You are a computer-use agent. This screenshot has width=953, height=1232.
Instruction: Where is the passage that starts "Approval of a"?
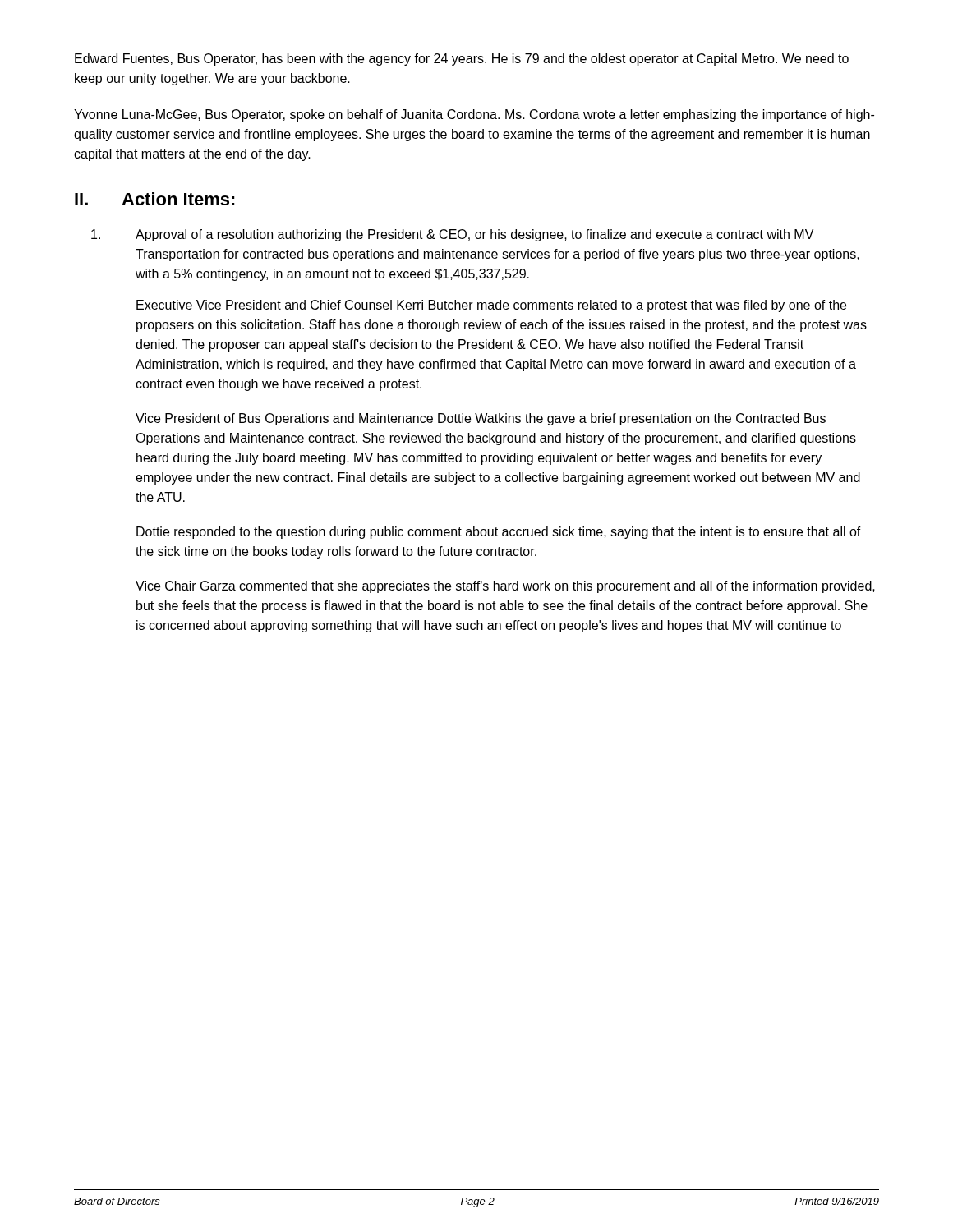pyautogui.click(x=476, y=255)
